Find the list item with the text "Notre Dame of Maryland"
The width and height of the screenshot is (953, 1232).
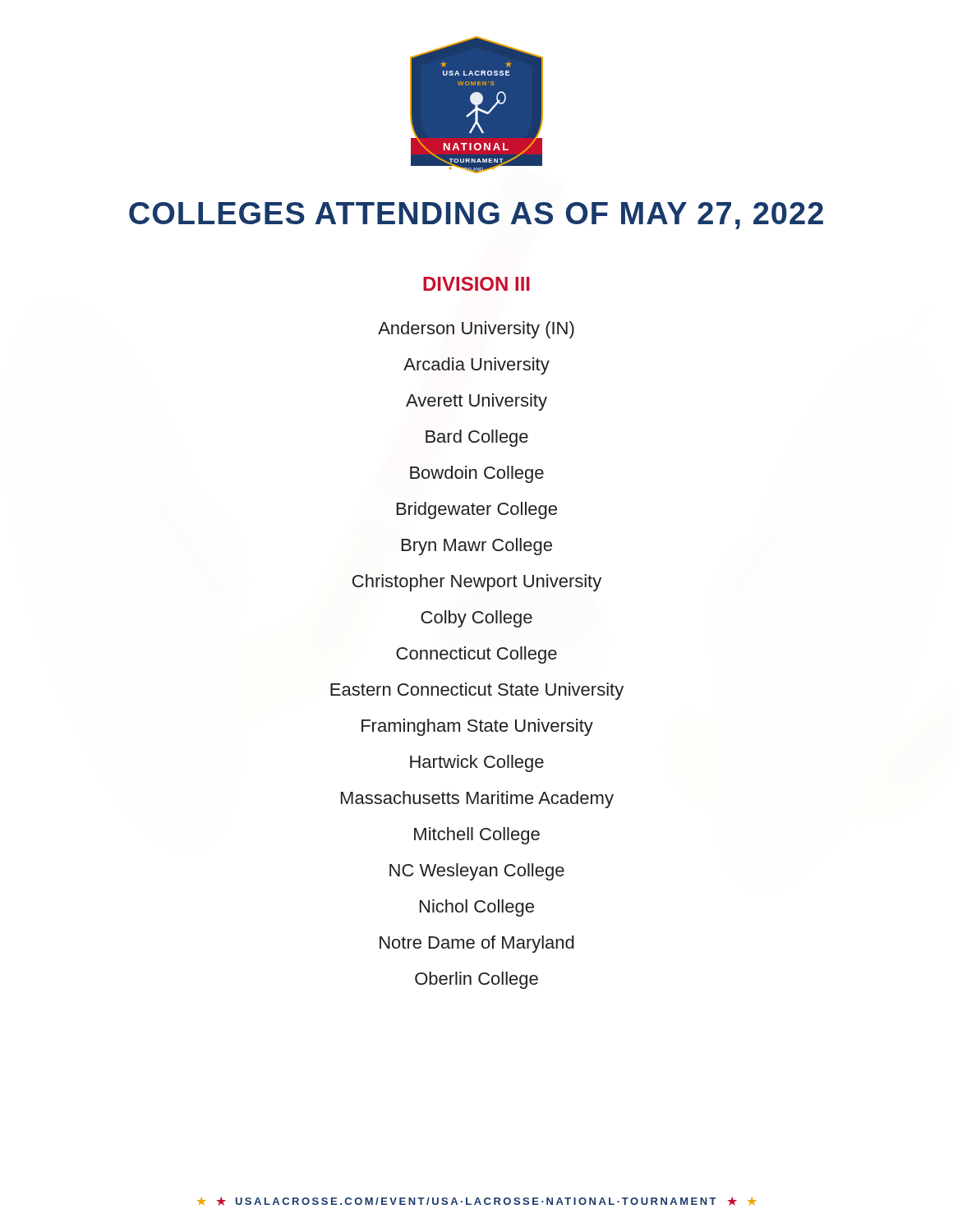476,942
